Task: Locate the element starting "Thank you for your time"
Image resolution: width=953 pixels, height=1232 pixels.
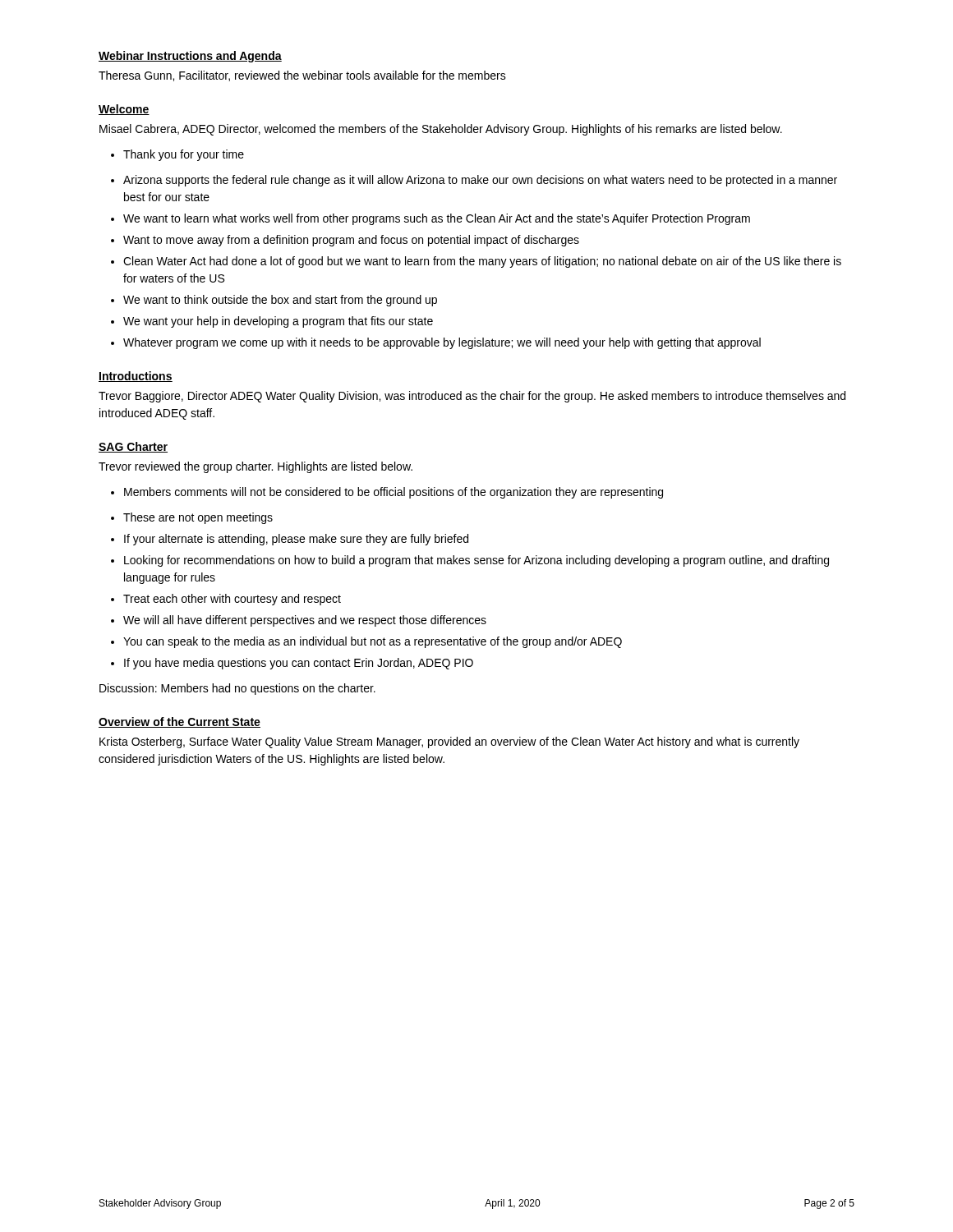Action: 177,155
